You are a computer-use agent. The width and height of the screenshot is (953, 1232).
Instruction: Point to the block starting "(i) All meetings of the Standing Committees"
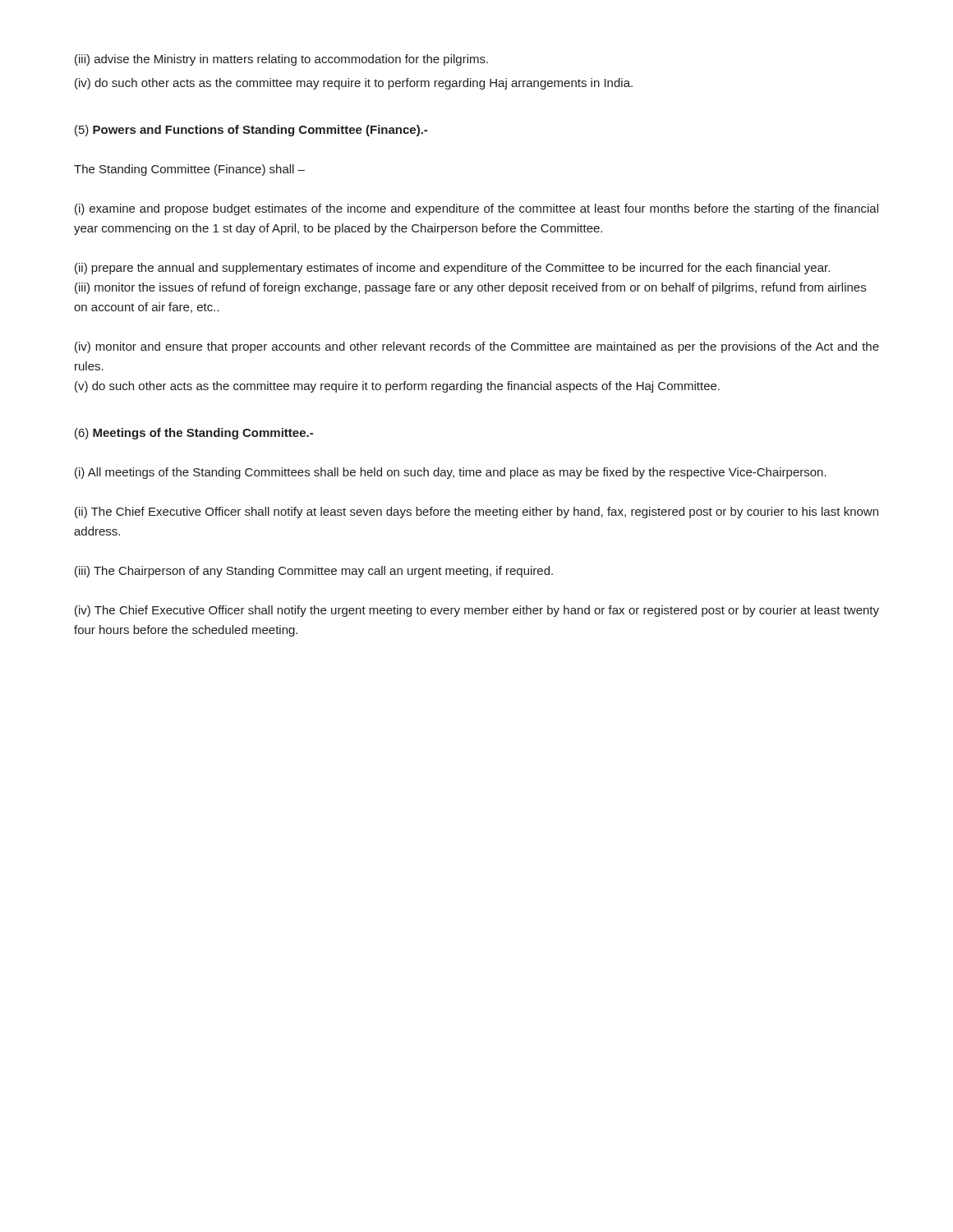450,471
